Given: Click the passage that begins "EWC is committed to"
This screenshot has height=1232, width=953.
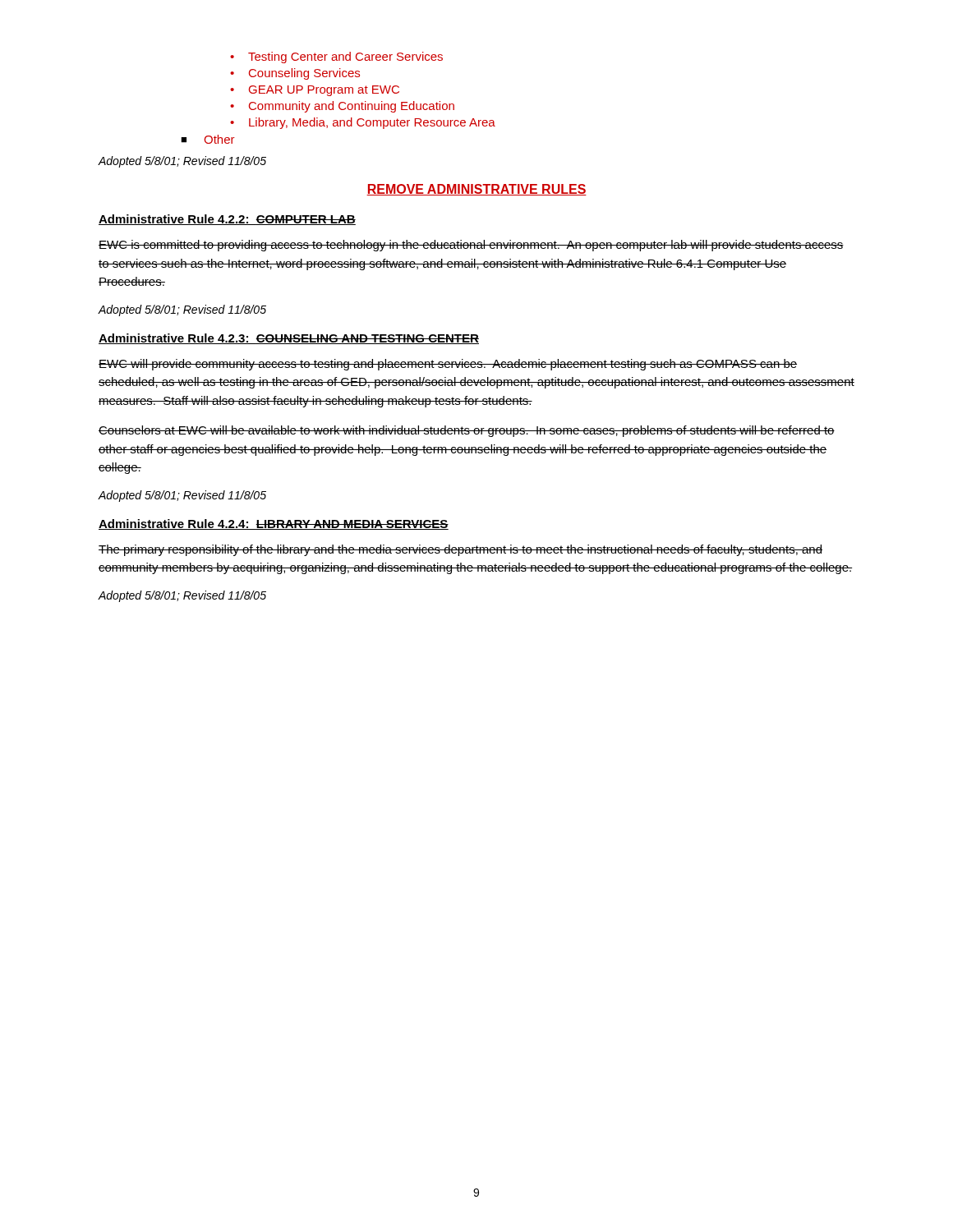Looking at the screenshot, I should click(471, 263).
